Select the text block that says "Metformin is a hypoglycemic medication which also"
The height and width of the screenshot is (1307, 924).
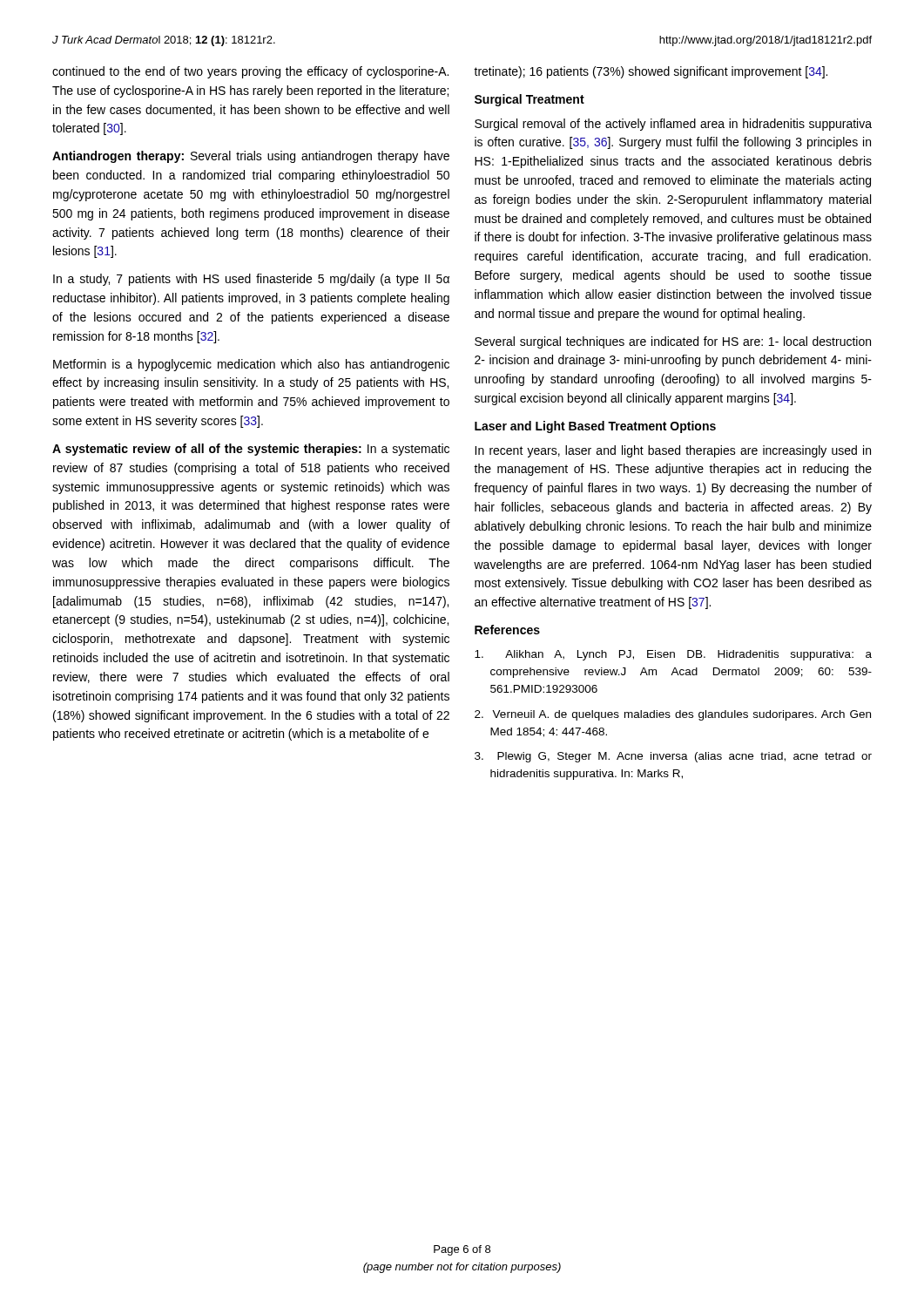click(251, 393)
